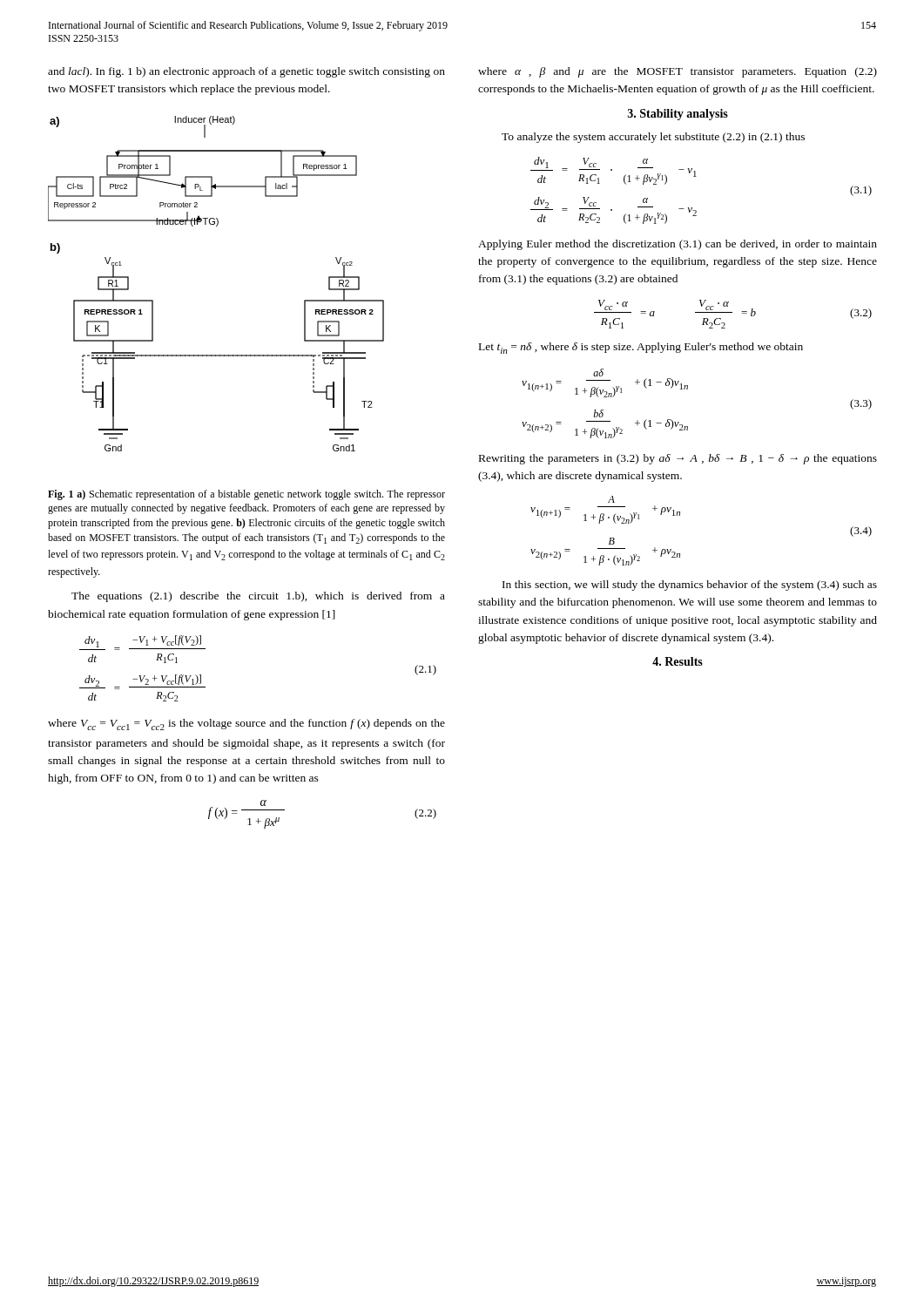Screen dimensions: 1307x924
Task: Navigate to the block starting "v1(n+1) = A 1 + β ⋅"
Action: pyautogui.click(x=611, y=499)
